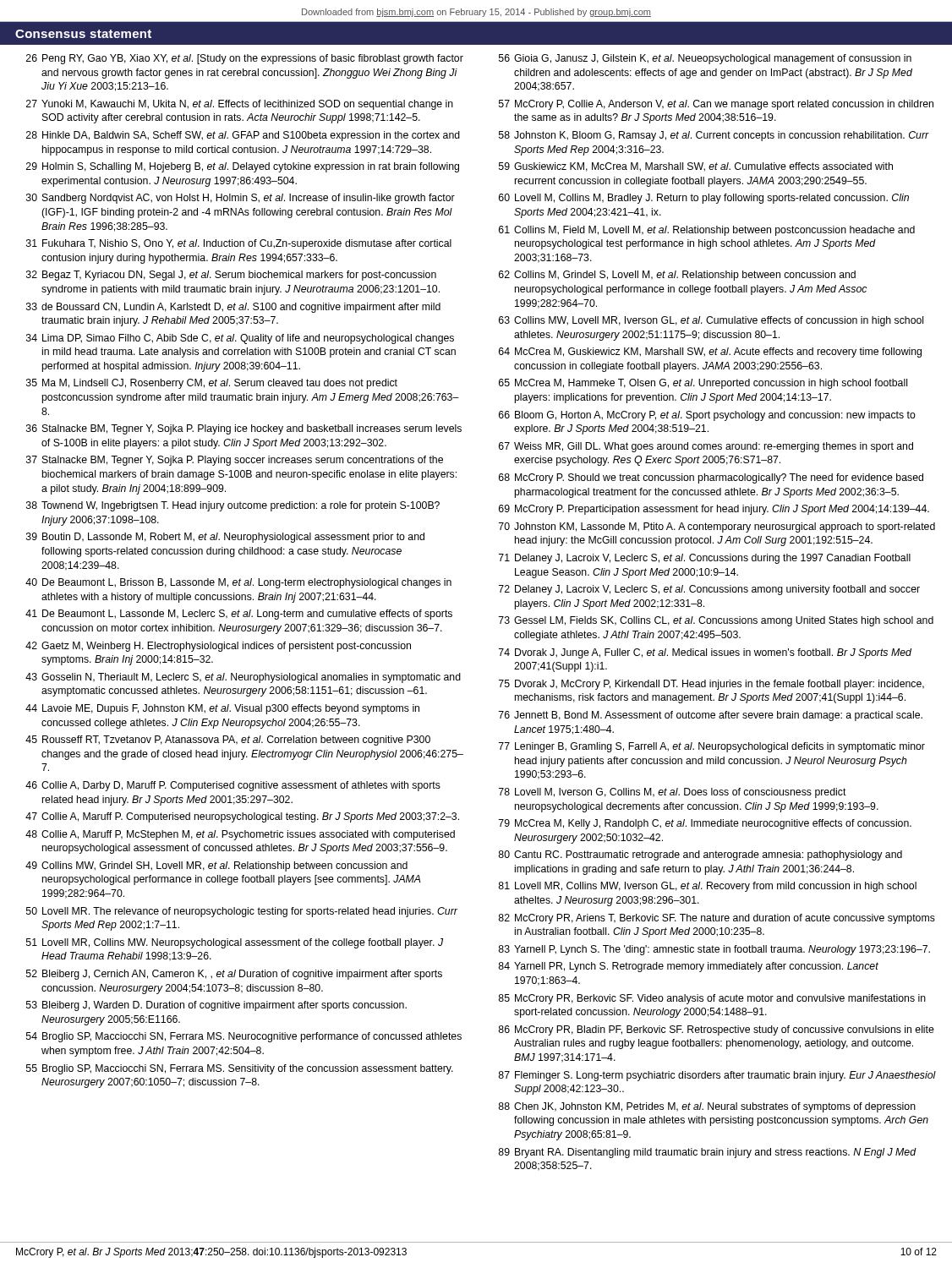
Task: Click on the passage starting "81 Lovell MR, Collins MW, Iverson"
Action: (x=712, y=894)
